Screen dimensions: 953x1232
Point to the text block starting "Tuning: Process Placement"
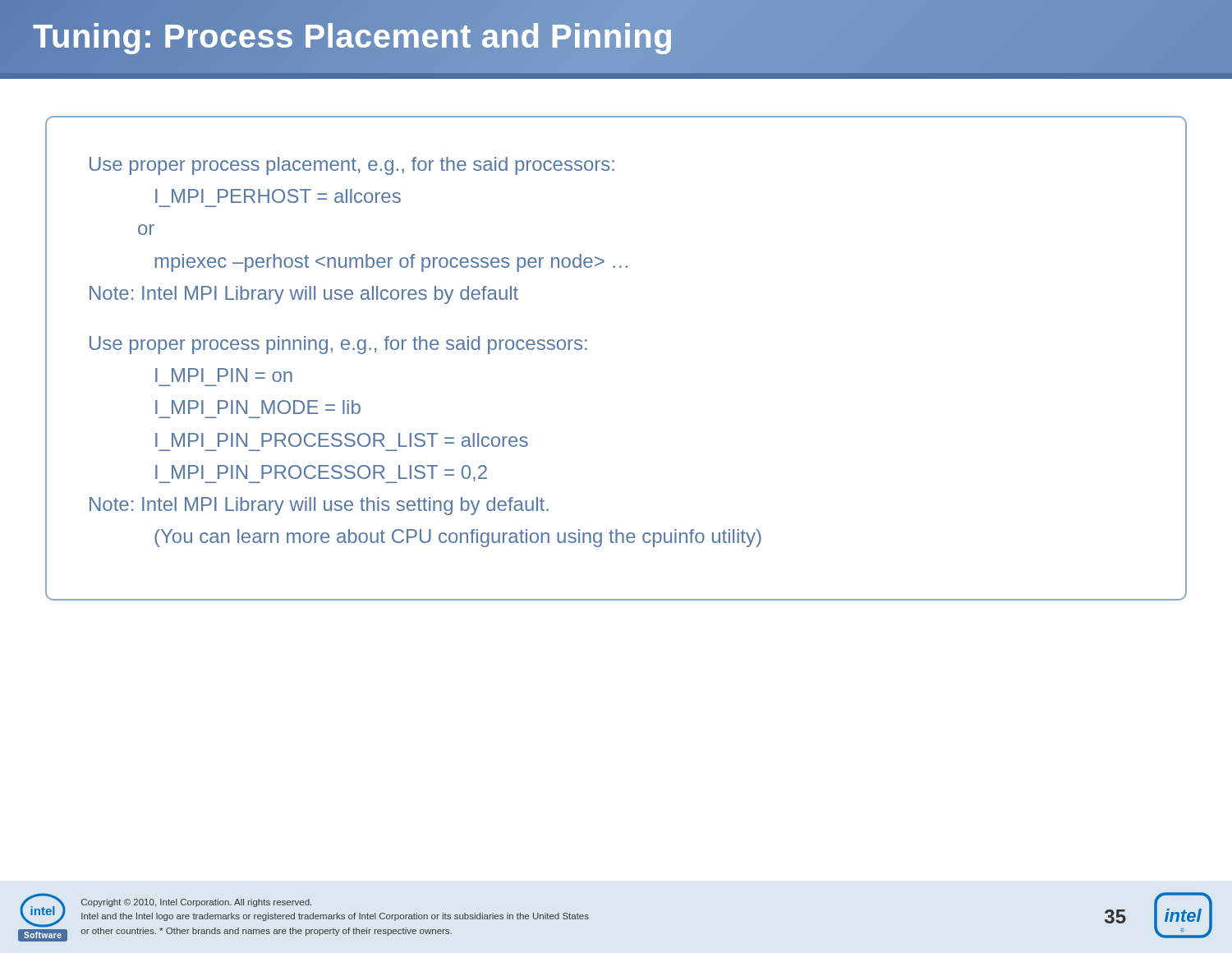tap(616, 37)
